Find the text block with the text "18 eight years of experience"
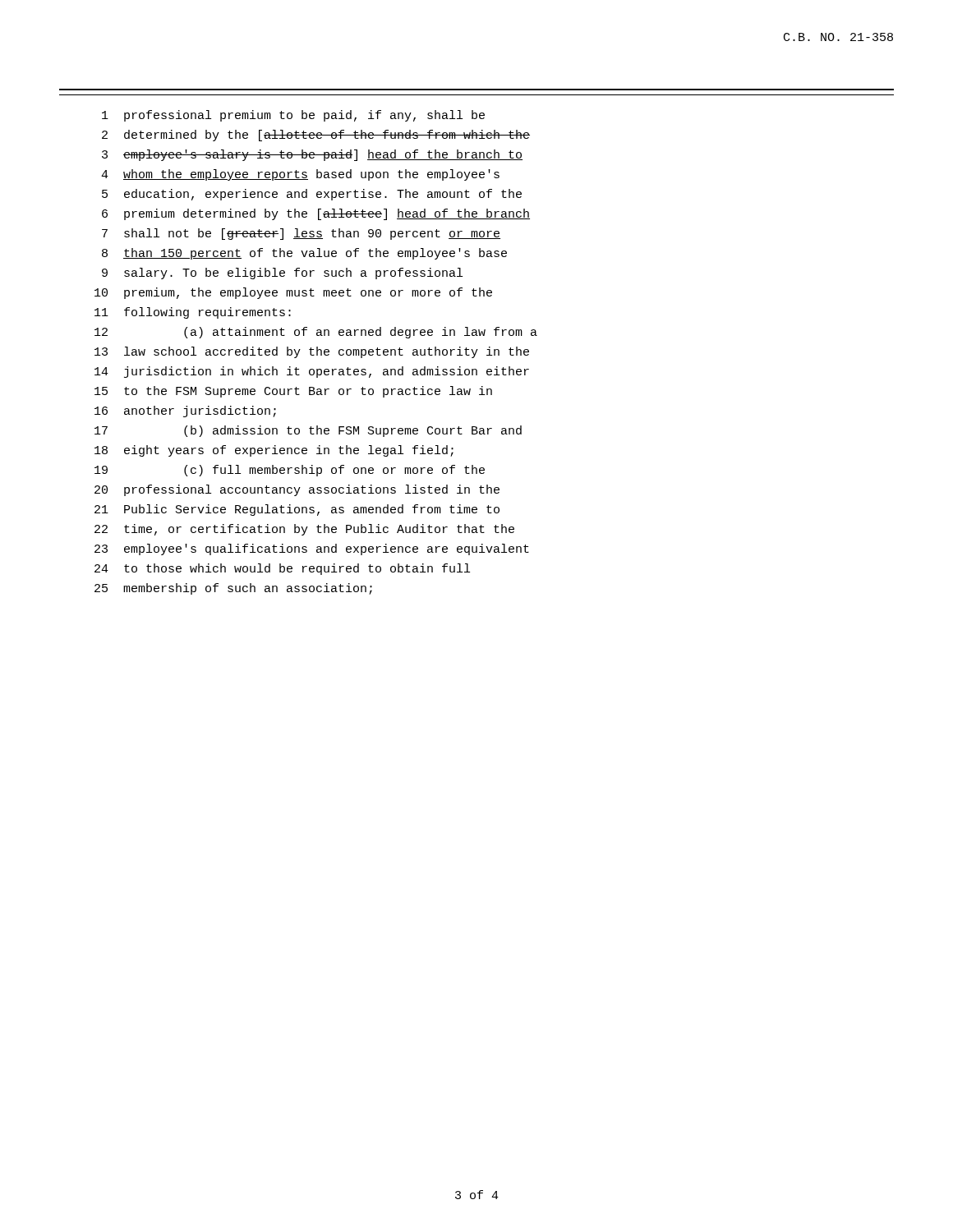 pos(274,451)
